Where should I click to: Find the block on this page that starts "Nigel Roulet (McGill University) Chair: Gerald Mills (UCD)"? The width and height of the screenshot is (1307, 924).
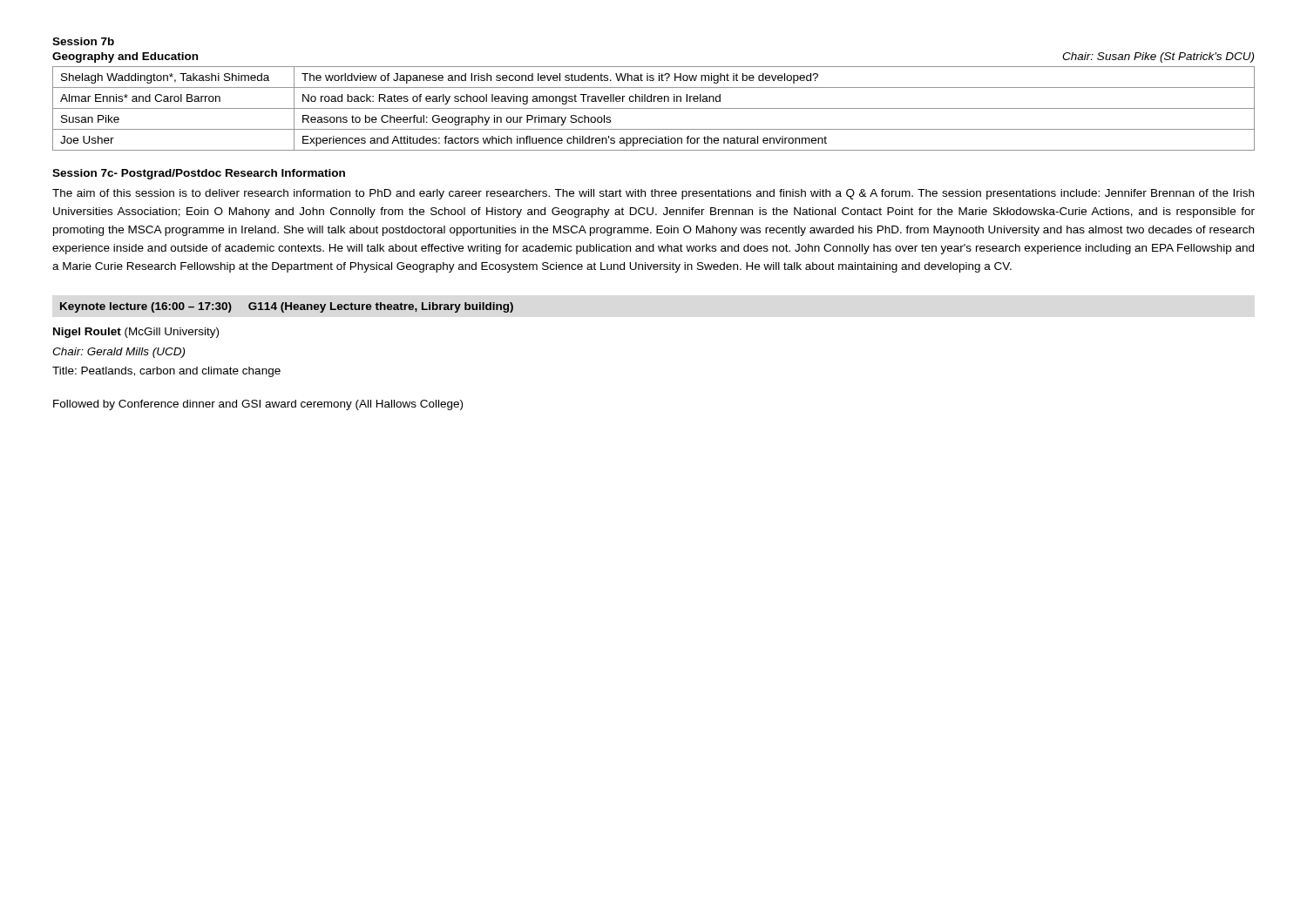pos(167,351)
